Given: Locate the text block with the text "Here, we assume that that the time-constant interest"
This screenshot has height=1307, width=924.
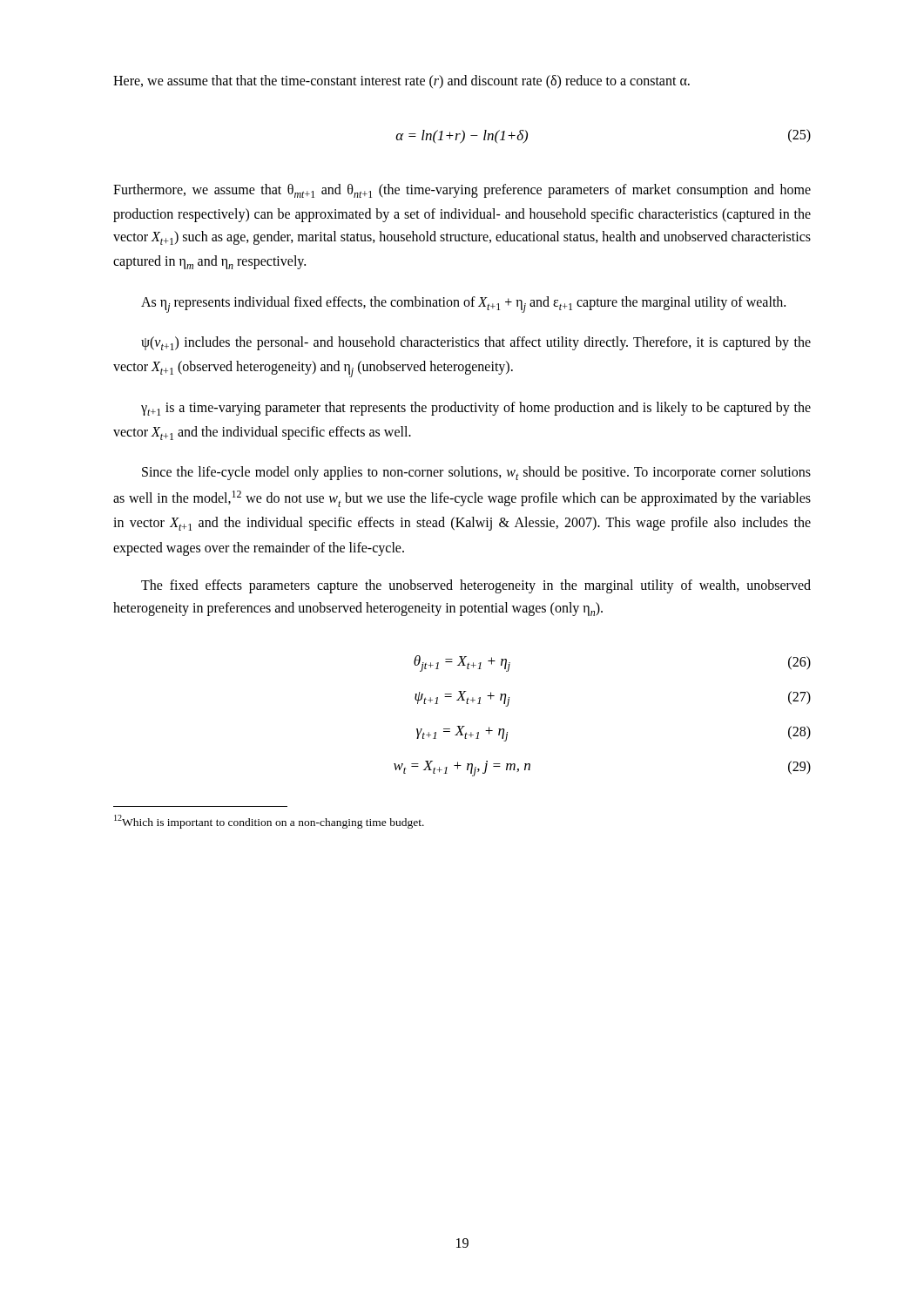Looking at the screenshot, I should (402, 81).
